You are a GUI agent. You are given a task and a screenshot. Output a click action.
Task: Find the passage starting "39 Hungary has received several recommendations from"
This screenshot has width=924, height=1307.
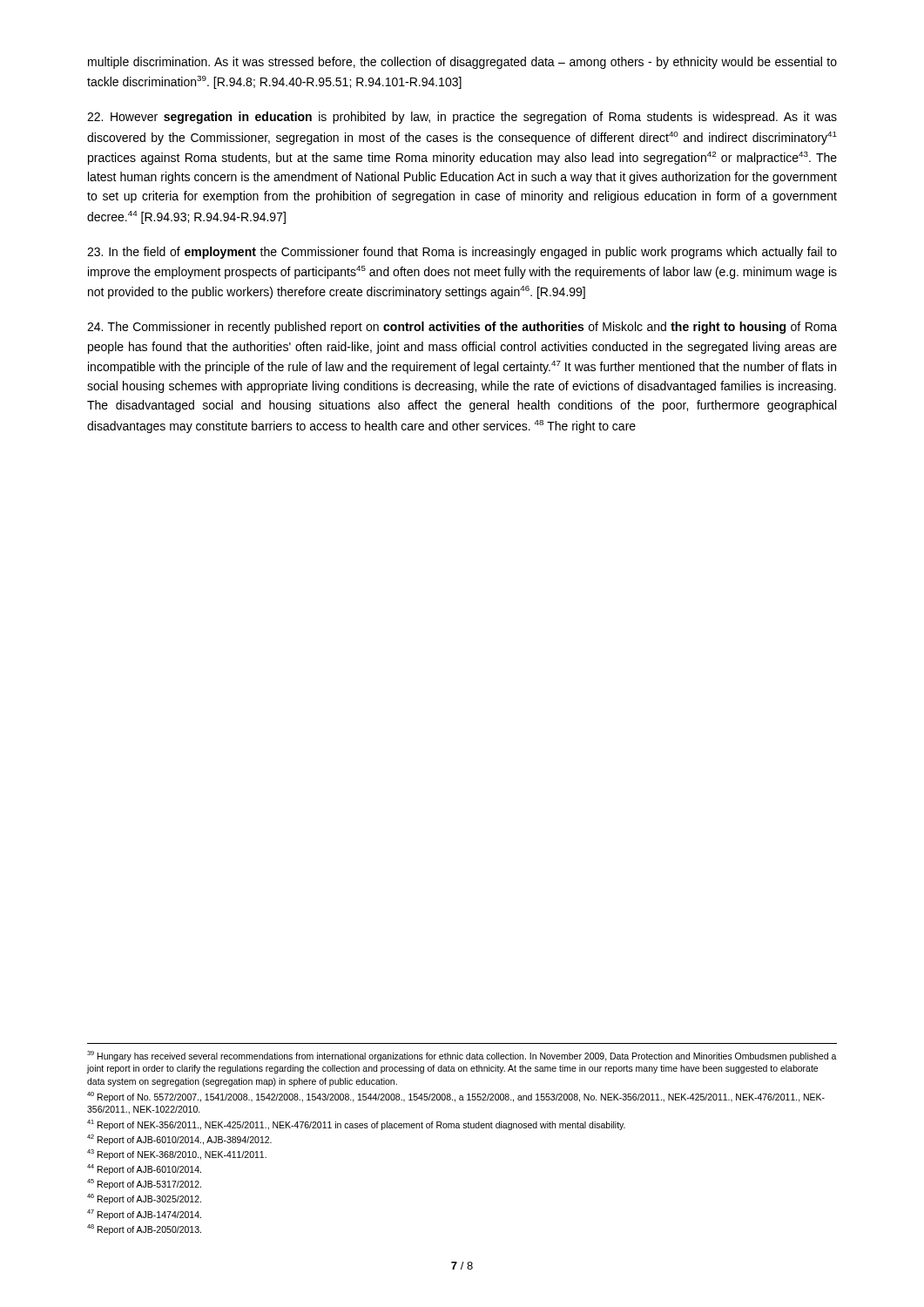point(462,1068)
